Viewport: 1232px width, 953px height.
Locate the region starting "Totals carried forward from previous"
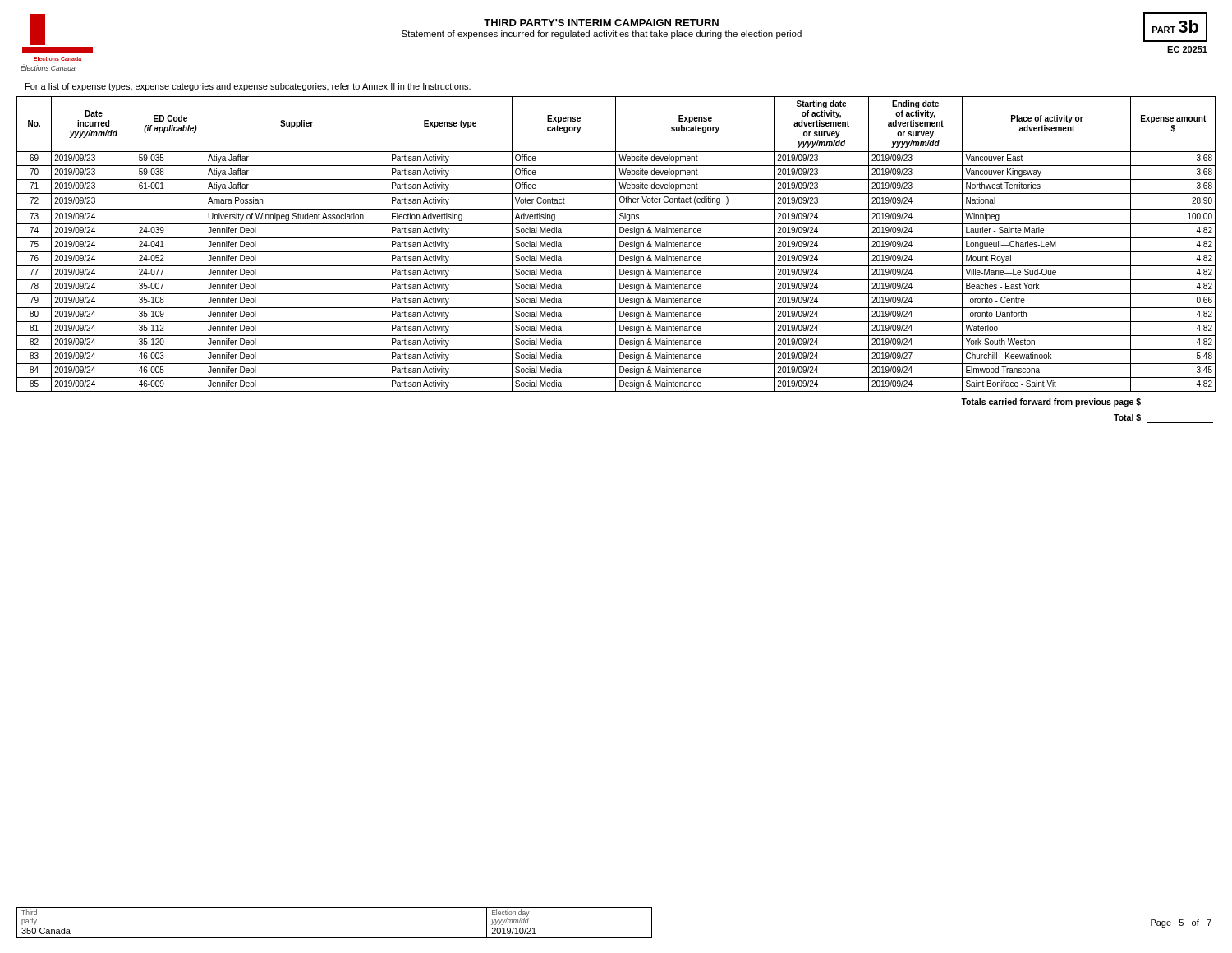tap(1087, 402)
